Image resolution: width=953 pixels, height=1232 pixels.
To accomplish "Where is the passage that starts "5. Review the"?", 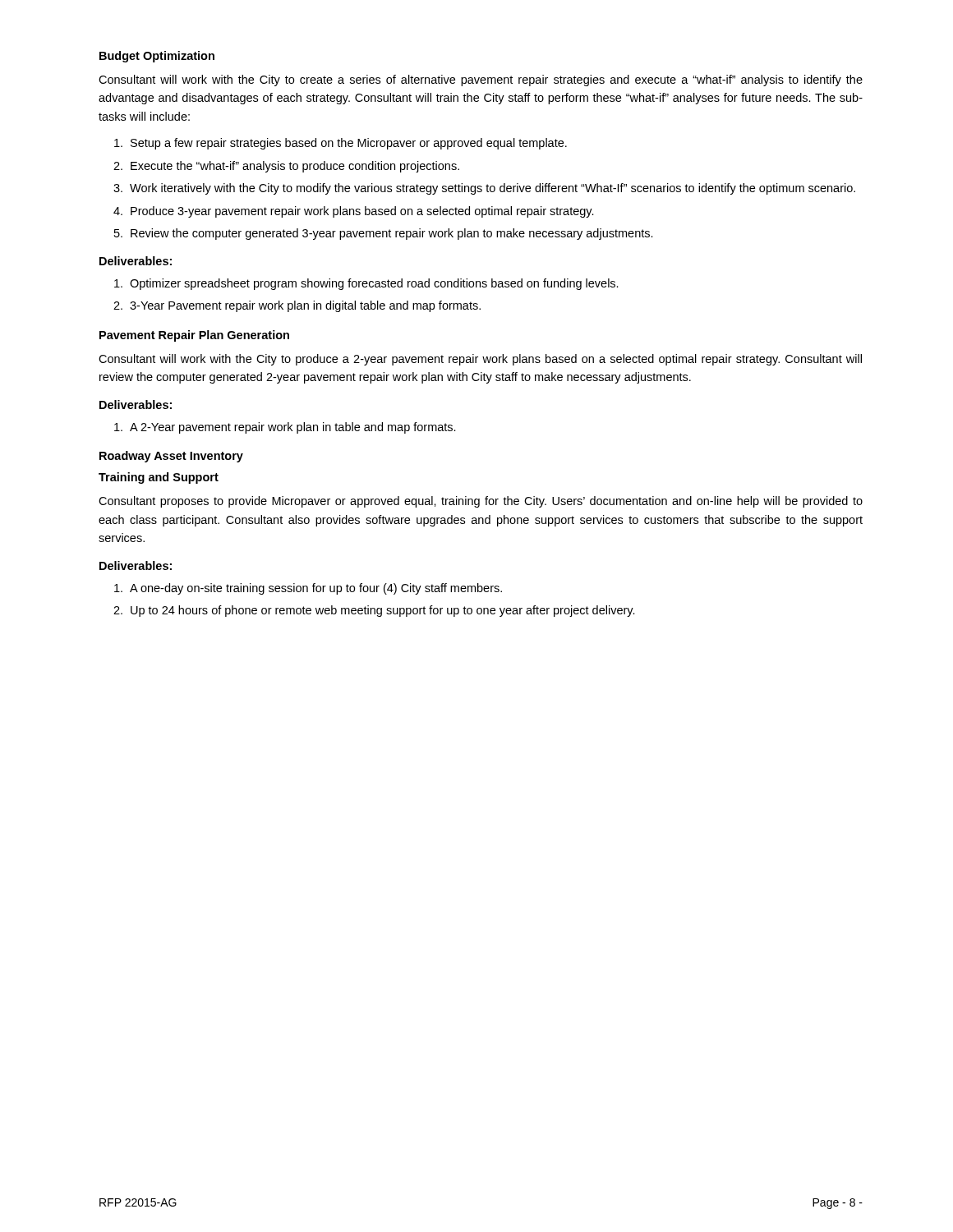I will pos(481,234).
